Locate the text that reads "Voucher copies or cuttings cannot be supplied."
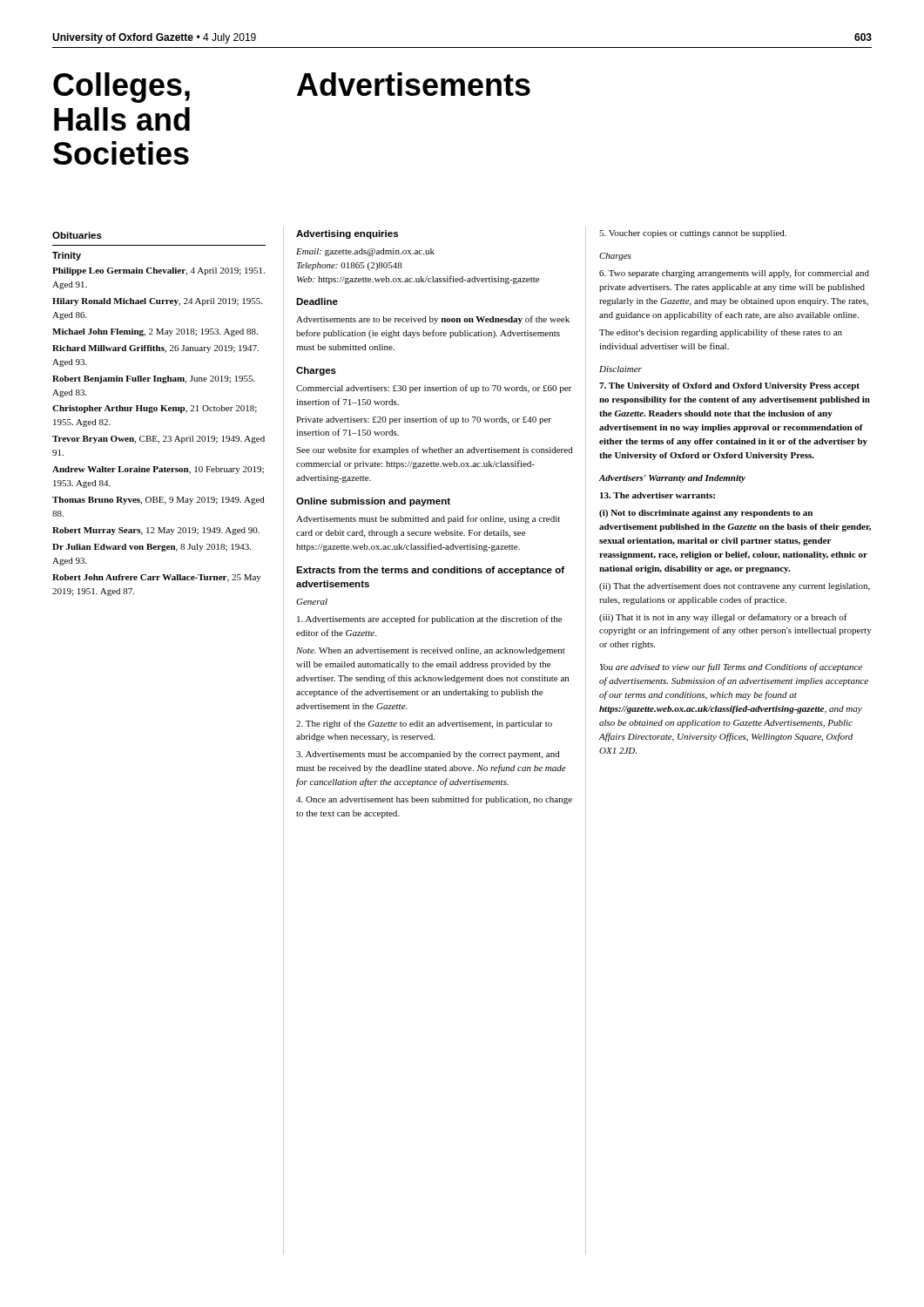 point(735,233)
